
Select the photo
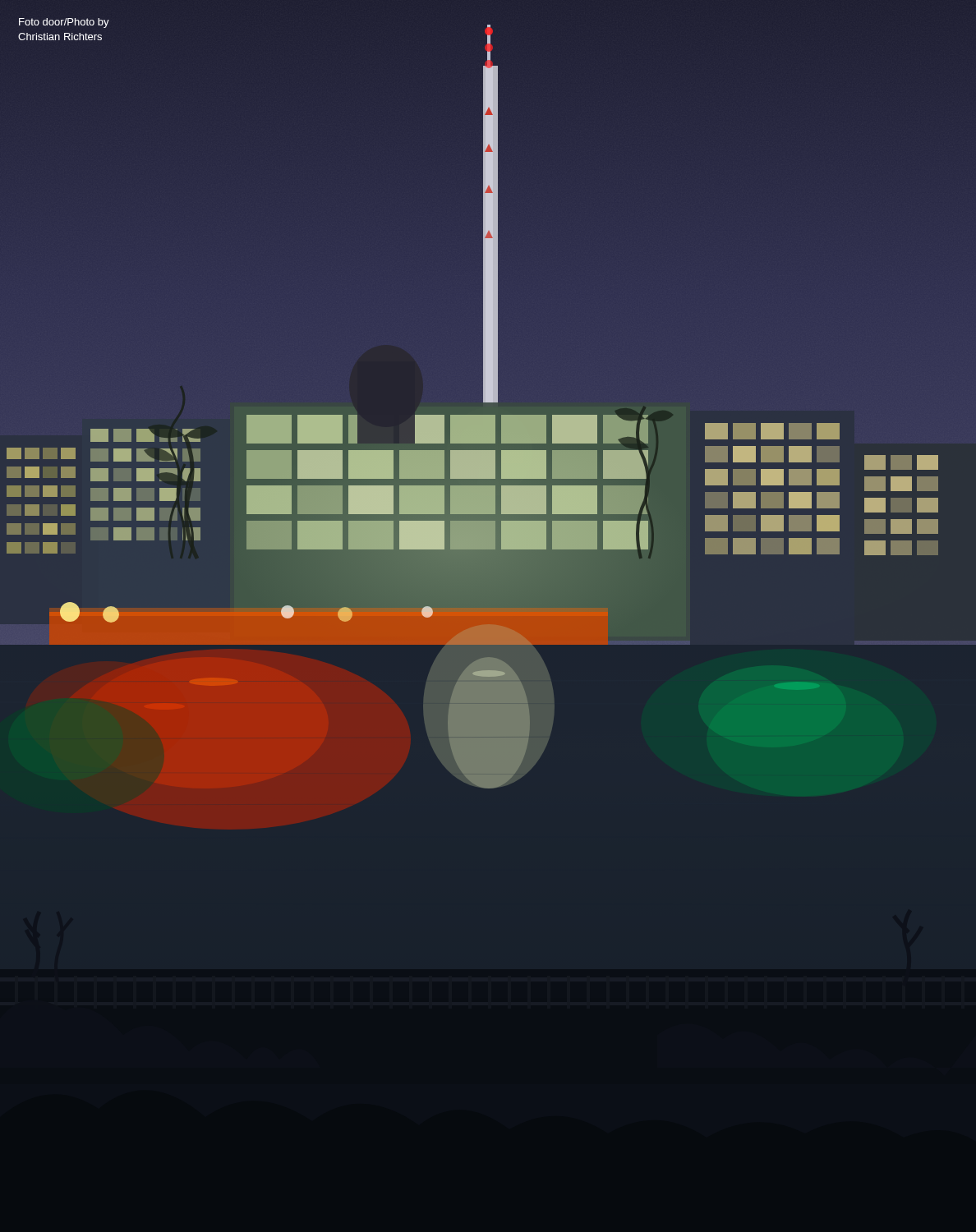click(x=488, y=616)
